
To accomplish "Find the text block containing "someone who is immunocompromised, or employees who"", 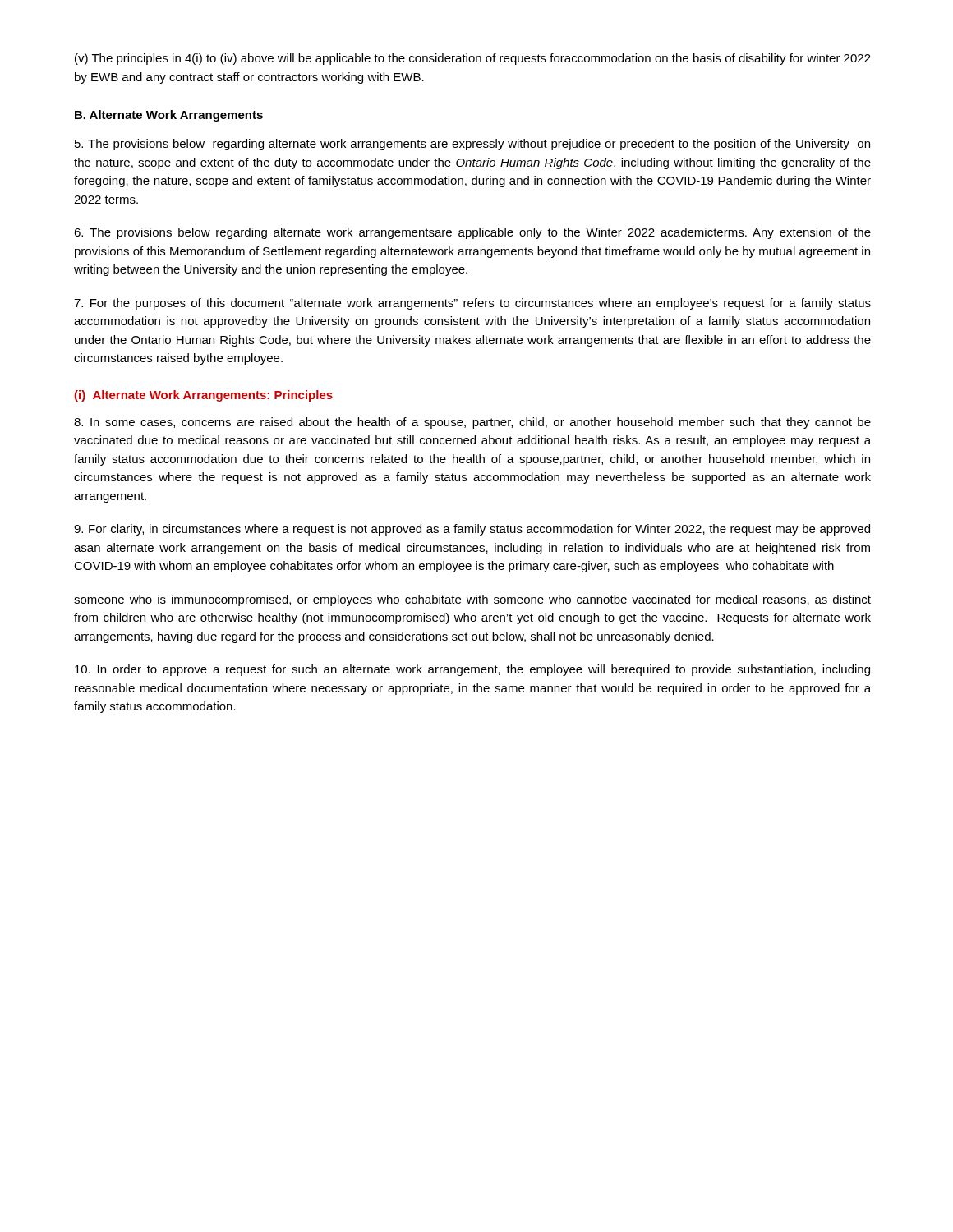I will (x=472, y=617).
